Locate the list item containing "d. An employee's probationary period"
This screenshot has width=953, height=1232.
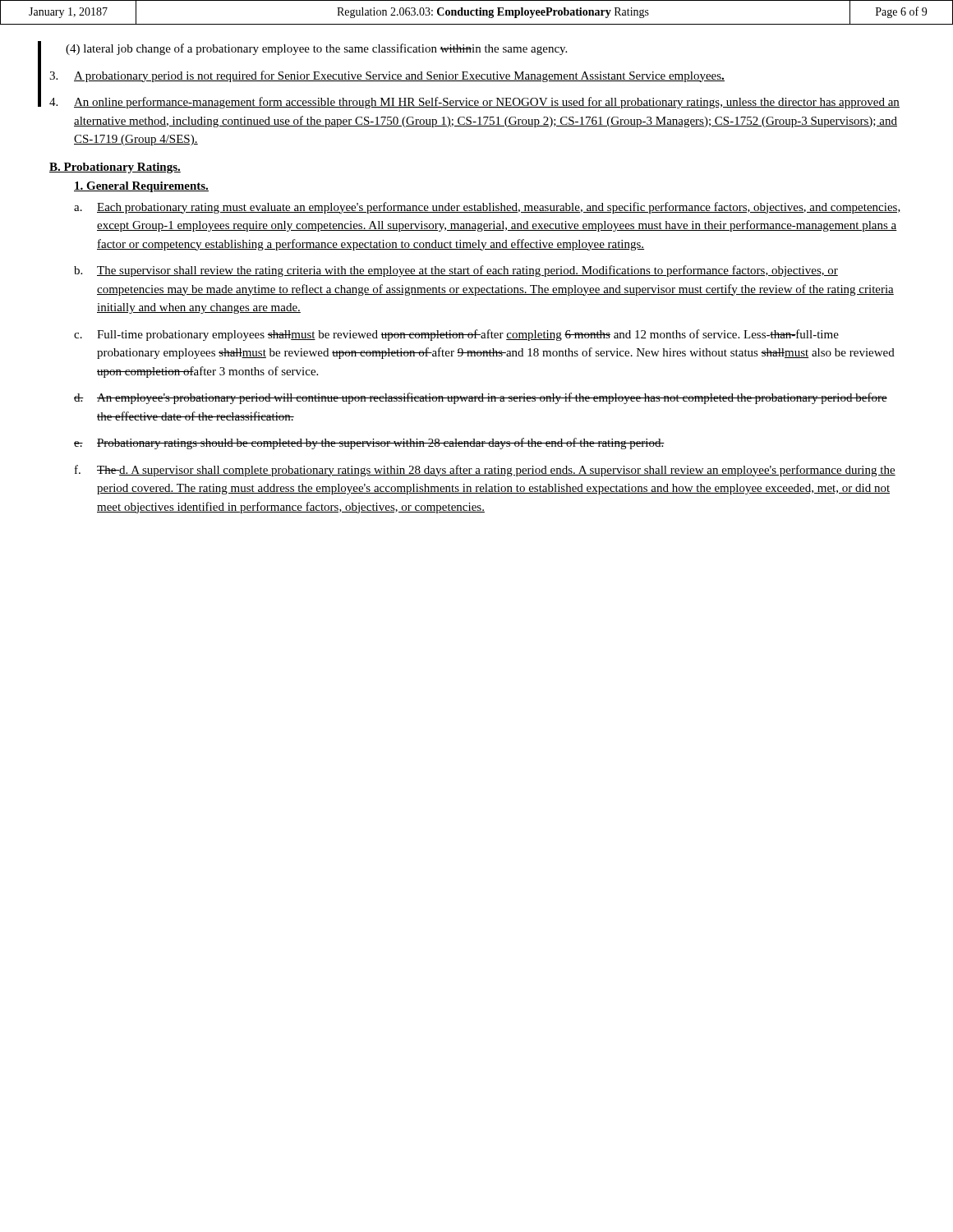click(x=489, y=407)
